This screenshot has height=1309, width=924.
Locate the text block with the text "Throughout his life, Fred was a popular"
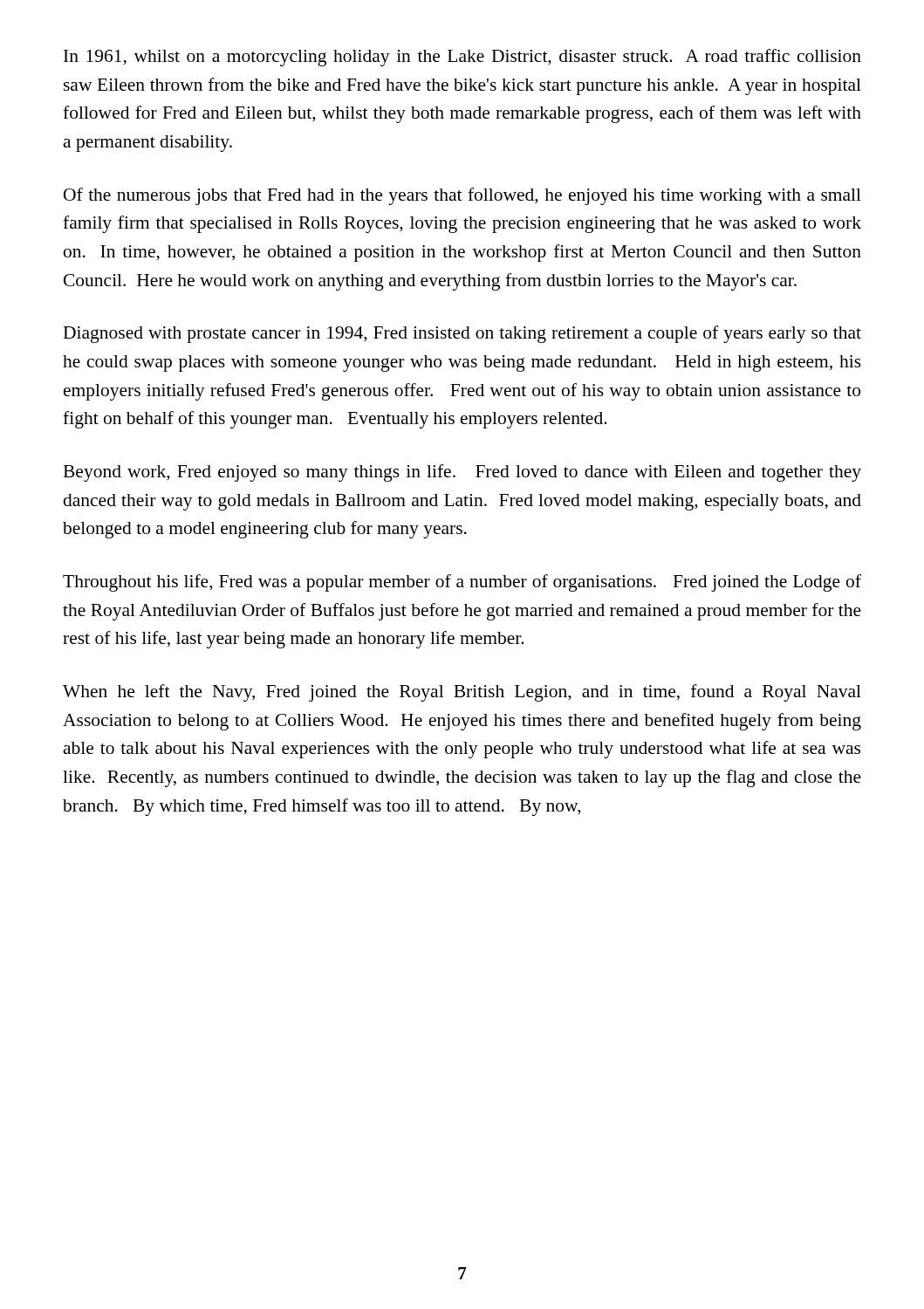pos(462,610)
